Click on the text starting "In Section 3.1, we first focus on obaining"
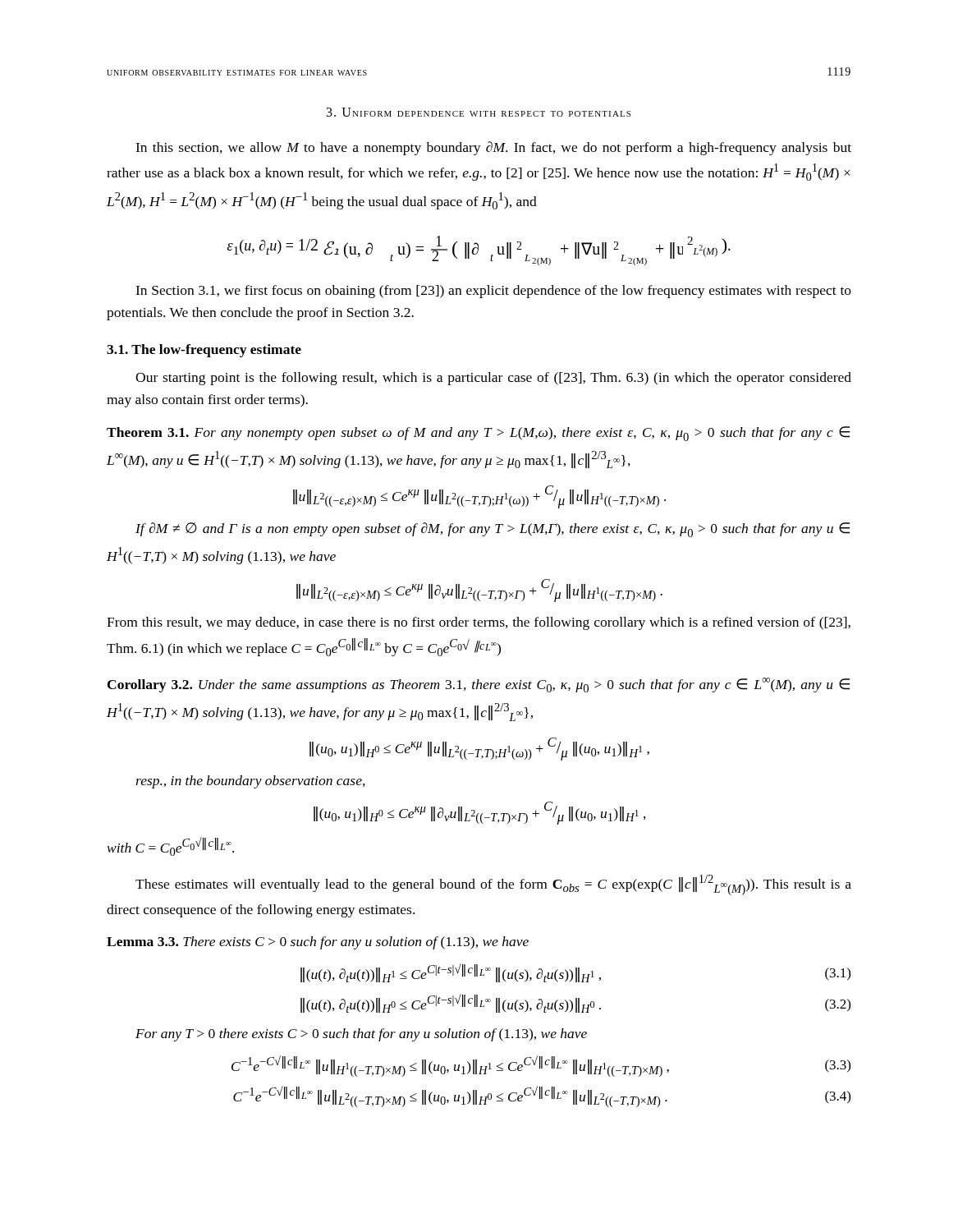 (479, 301)
